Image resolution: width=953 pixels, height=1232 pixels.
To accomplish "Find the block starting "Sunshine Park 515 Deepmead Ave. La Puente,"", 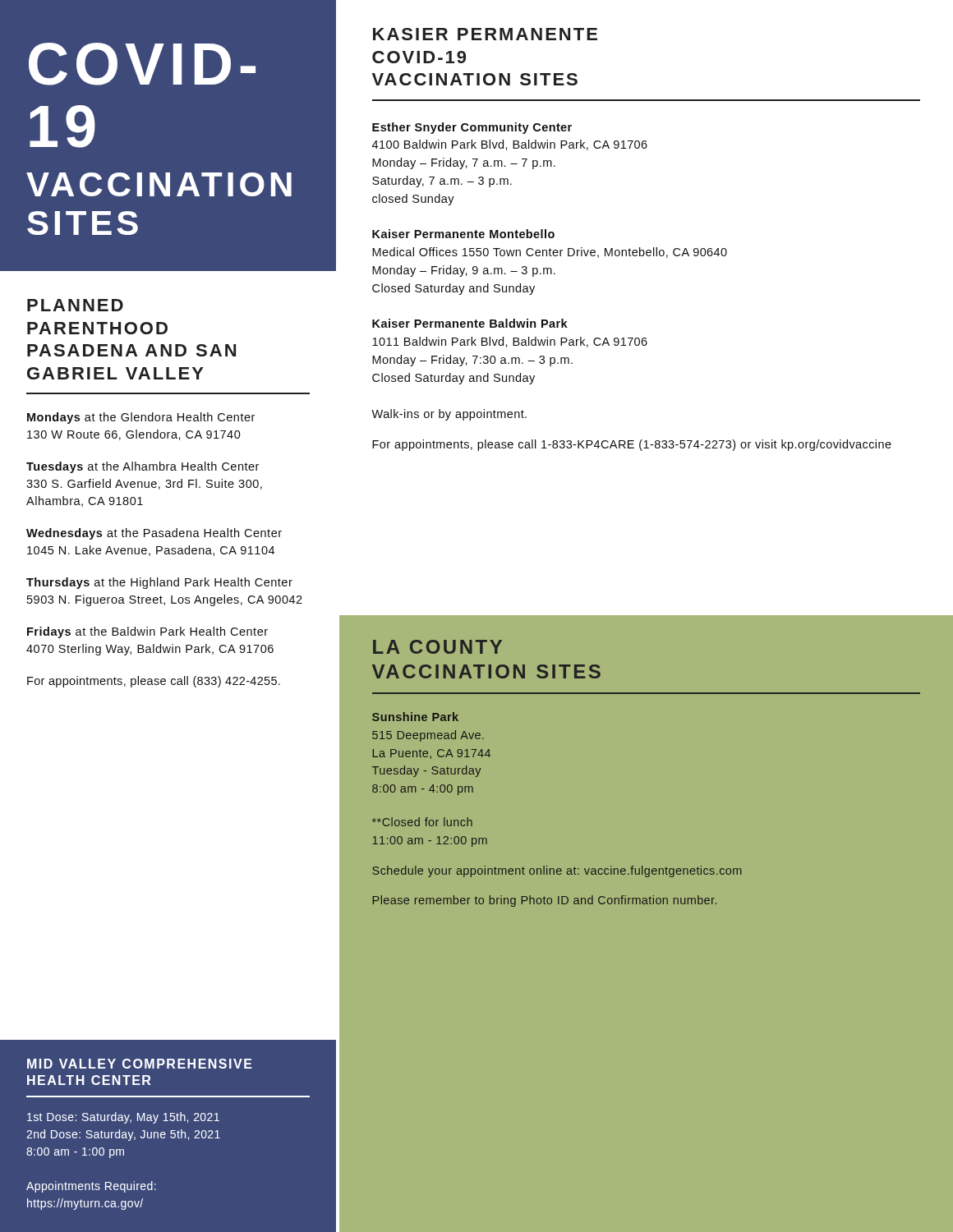I will pos(432,753).
